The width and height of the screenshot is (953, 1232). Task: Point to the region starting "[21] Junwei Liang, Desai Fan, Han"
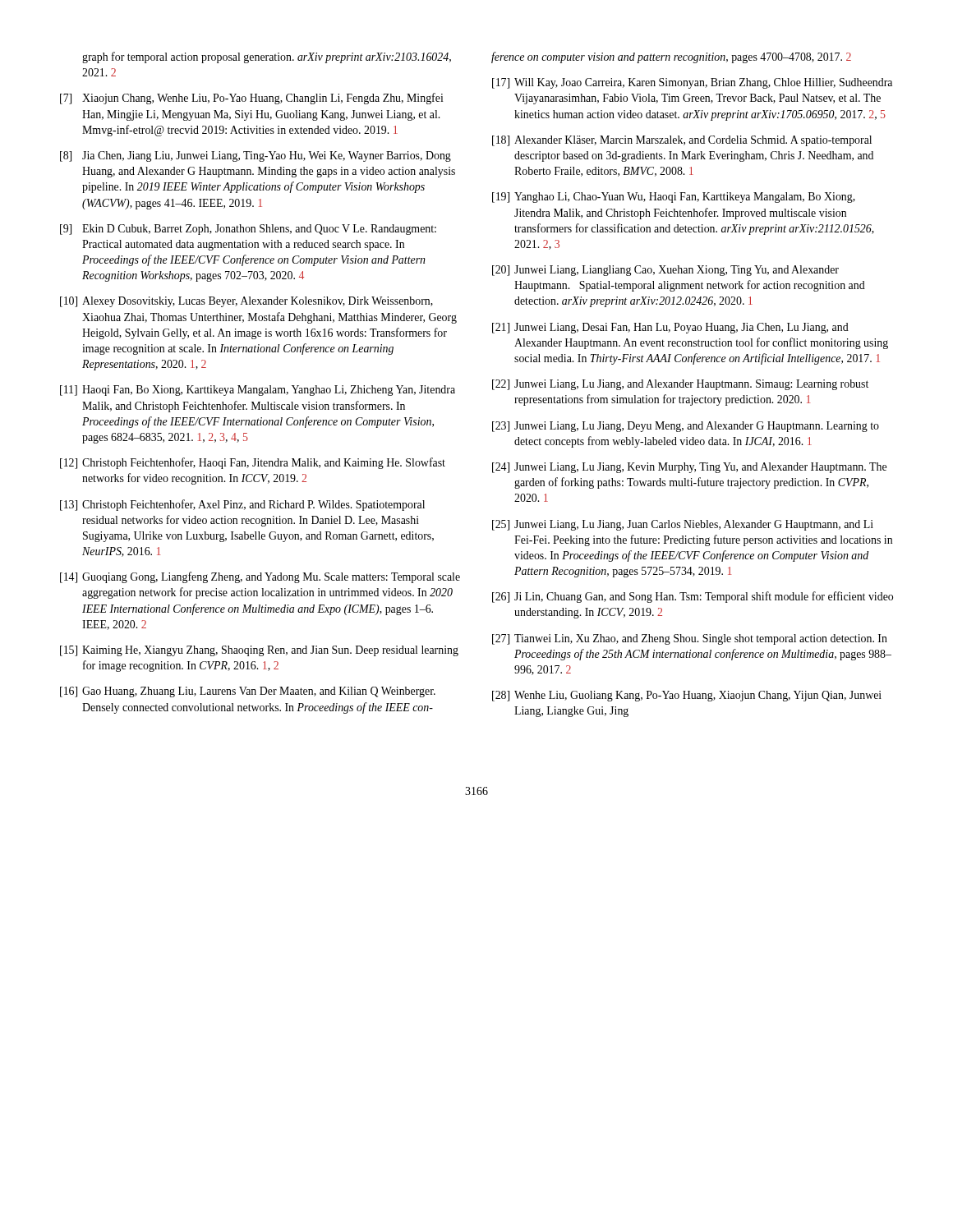click(x=693, y=343)
